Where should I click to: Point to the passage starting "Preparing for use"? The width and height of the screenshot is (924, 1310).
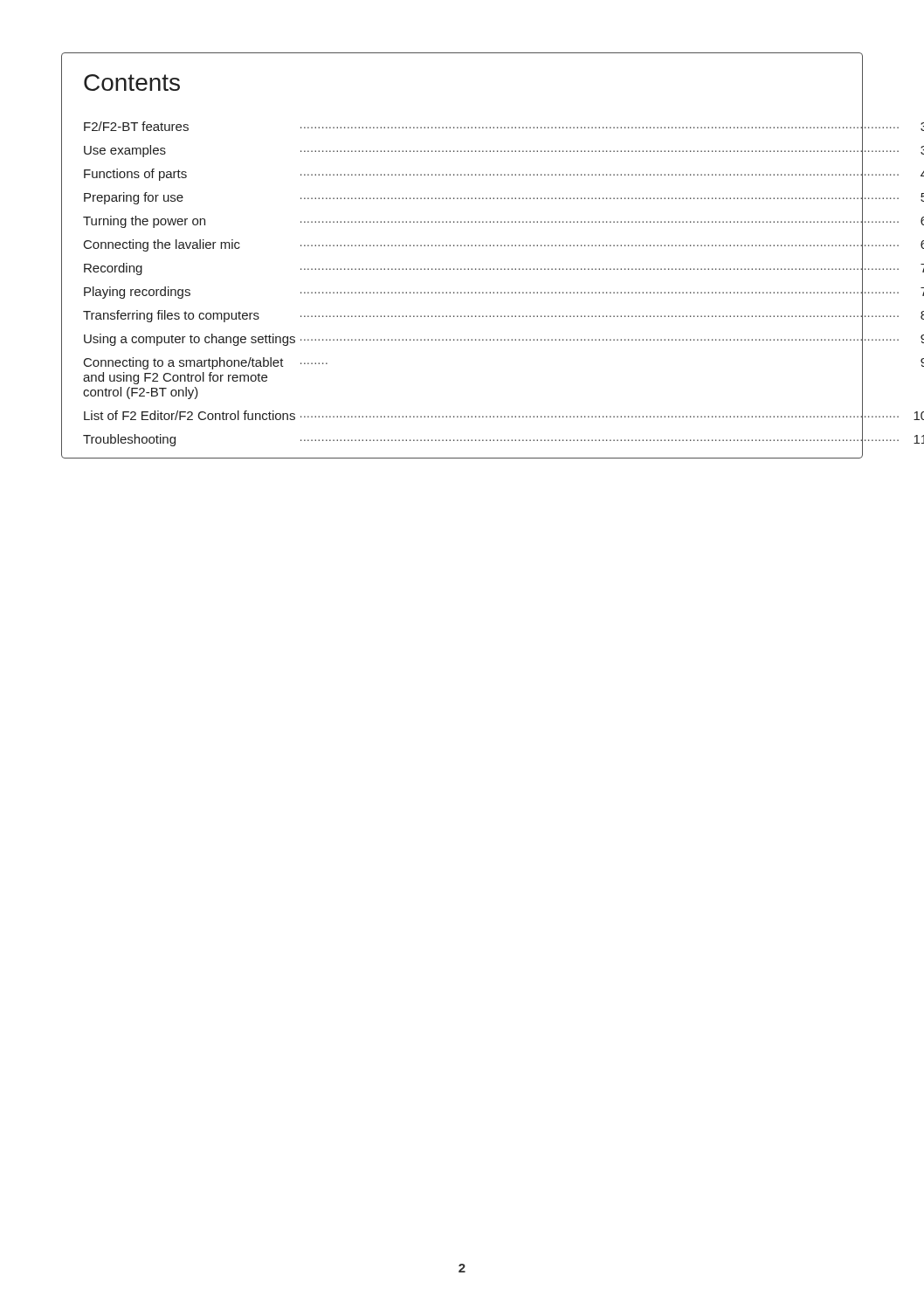point(503,195)
